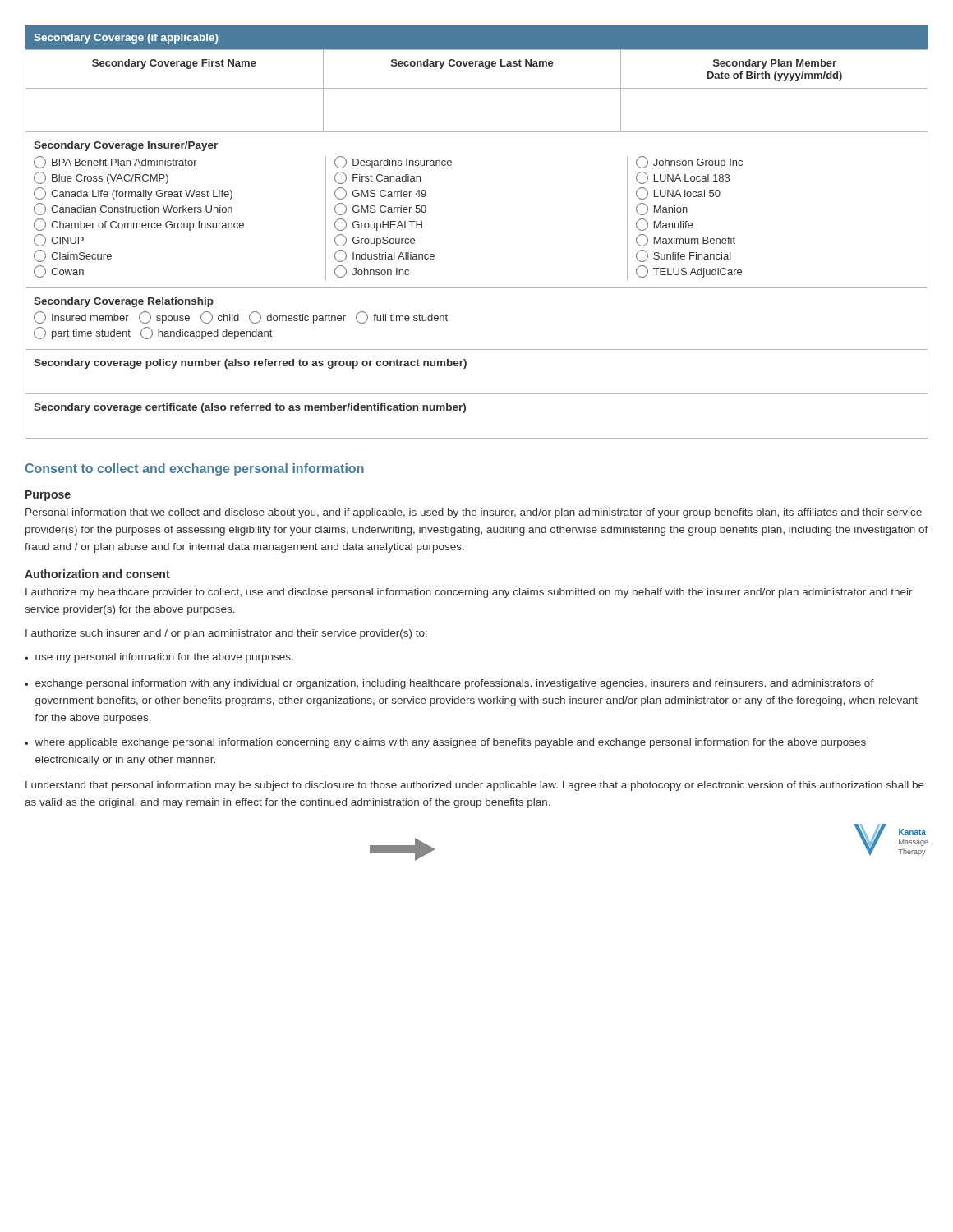Select the text starting "Personal information that we collect and"
The height and width of the screenshot is (1232, 953).
[x=476, y=529]
